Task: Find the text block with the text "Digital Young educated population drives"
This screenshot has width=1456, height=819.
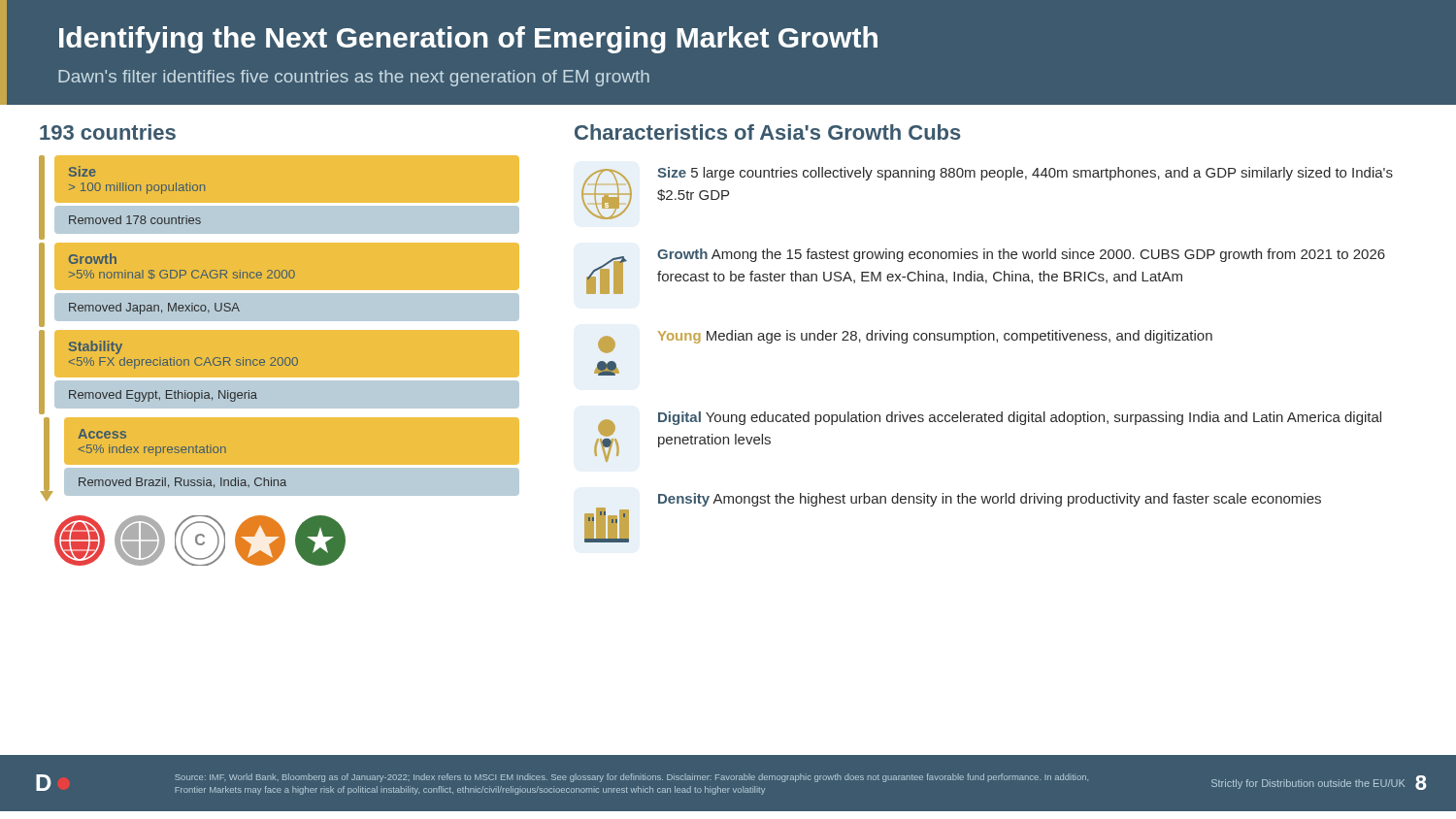Action: [x=997, y=439]
